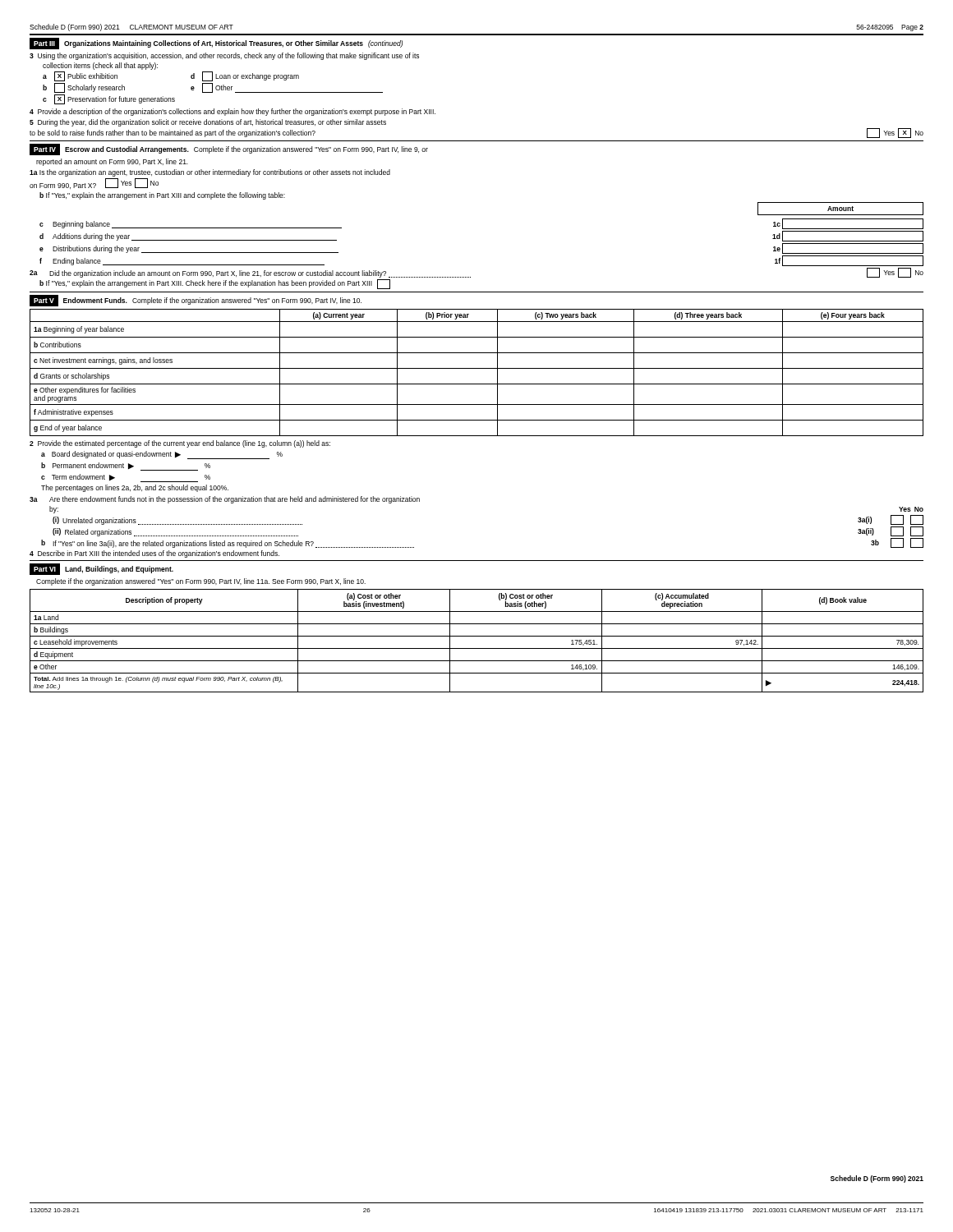The height and width of the screenshot is (1232, 953).
Task: Point to the text starting "3a Are there endowment funds not in"
Action: [225, 500]
